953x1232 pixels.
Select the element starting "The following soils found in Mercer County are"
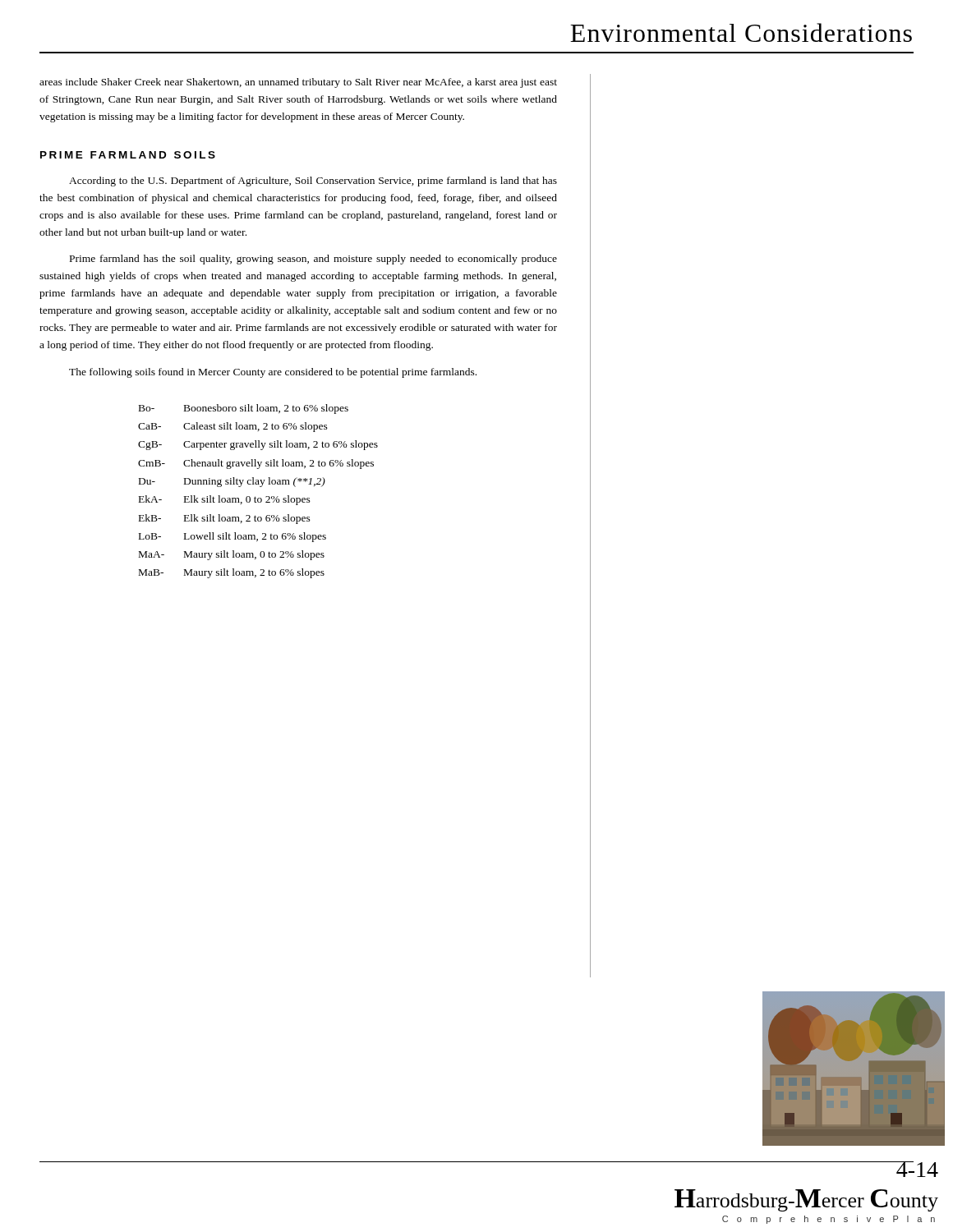[273, 372]
